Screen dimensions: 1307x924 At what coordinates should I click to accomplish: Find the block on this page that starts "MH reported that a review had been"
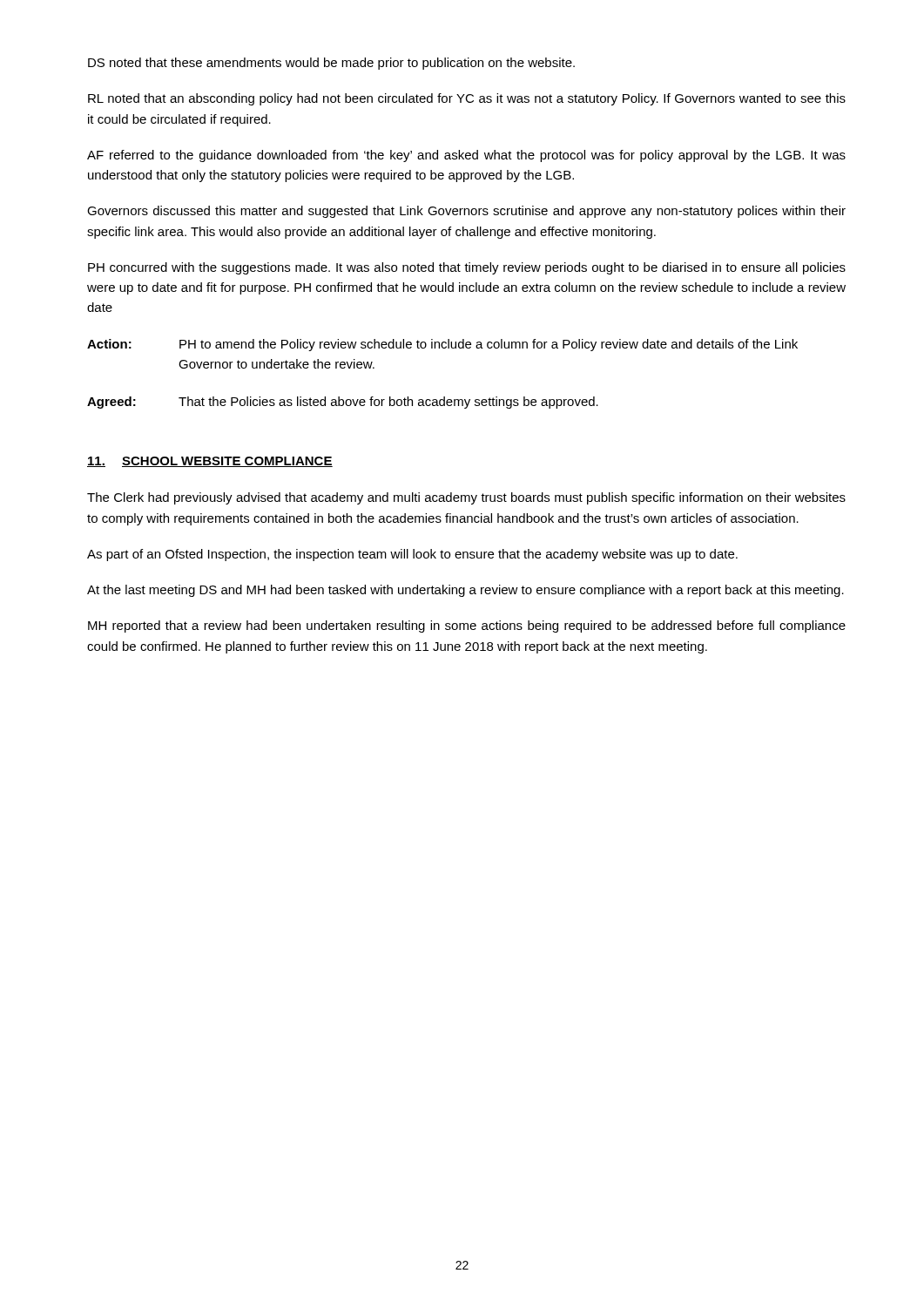point(466,636)
